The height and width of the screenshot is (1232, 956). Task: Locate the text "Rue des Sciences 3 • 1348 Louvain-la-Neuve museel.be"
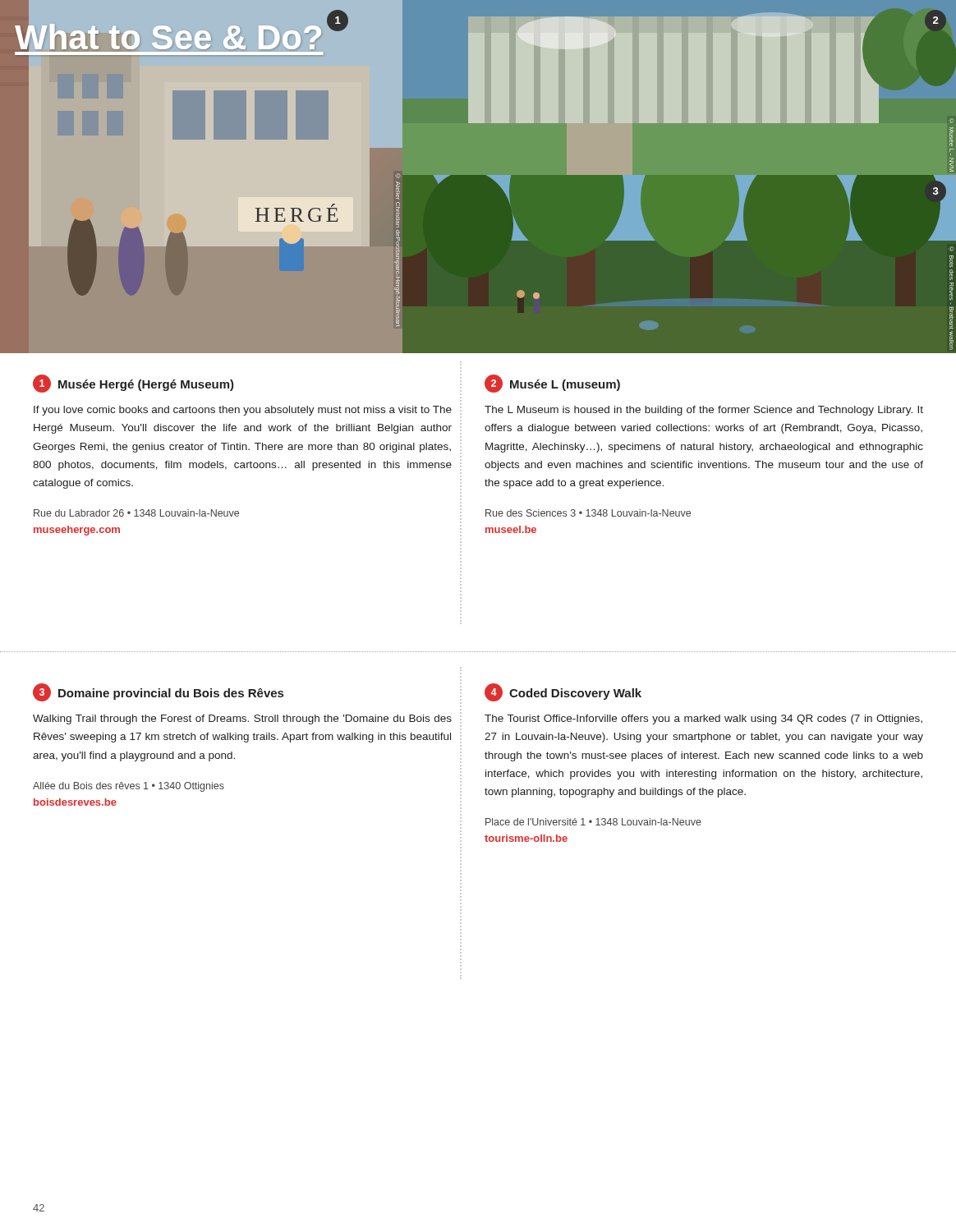click(x=588, y=522)
